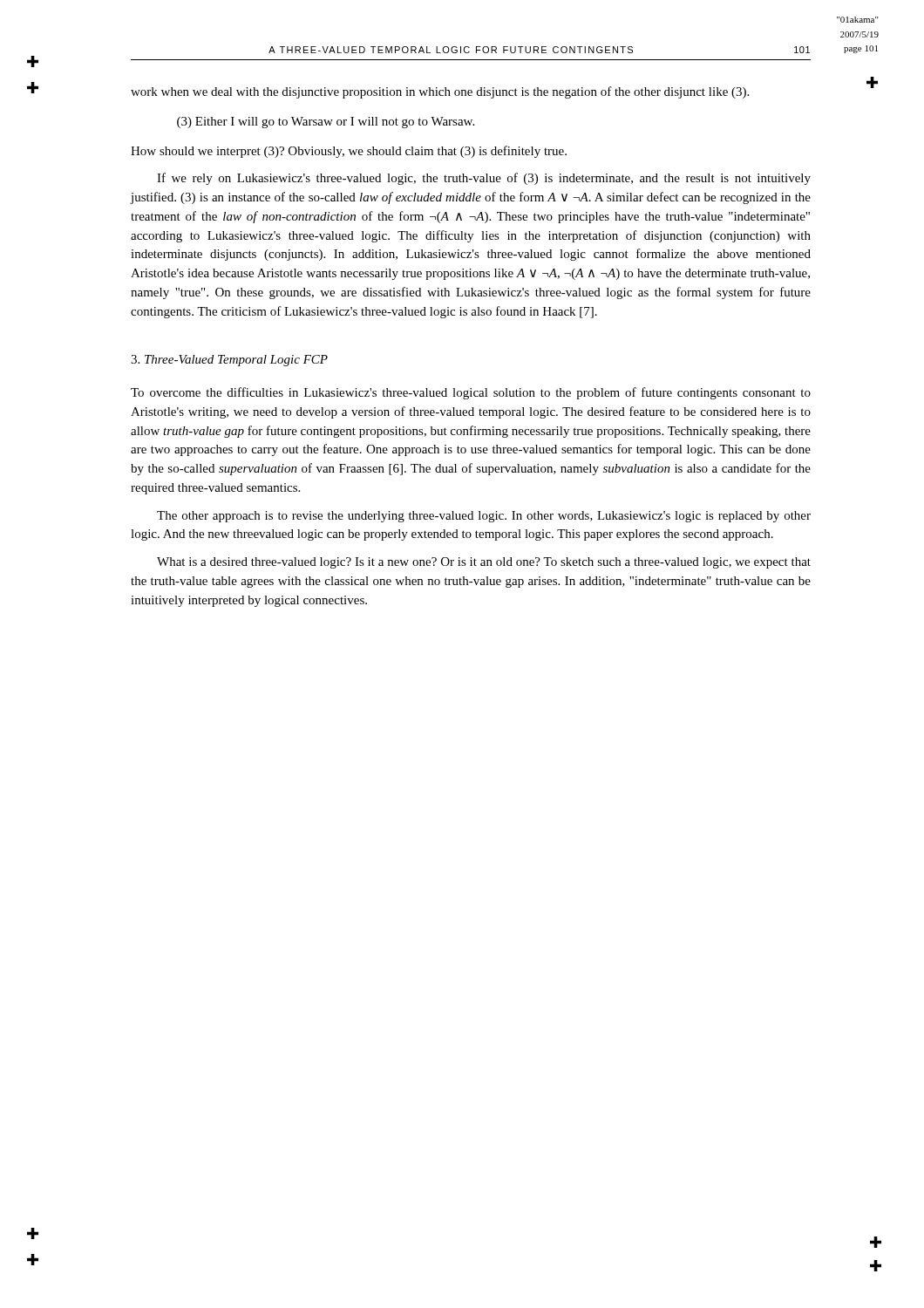Click on the text block that reads "If we rely"
This screenshot has width=924, height=1308.
471,245
